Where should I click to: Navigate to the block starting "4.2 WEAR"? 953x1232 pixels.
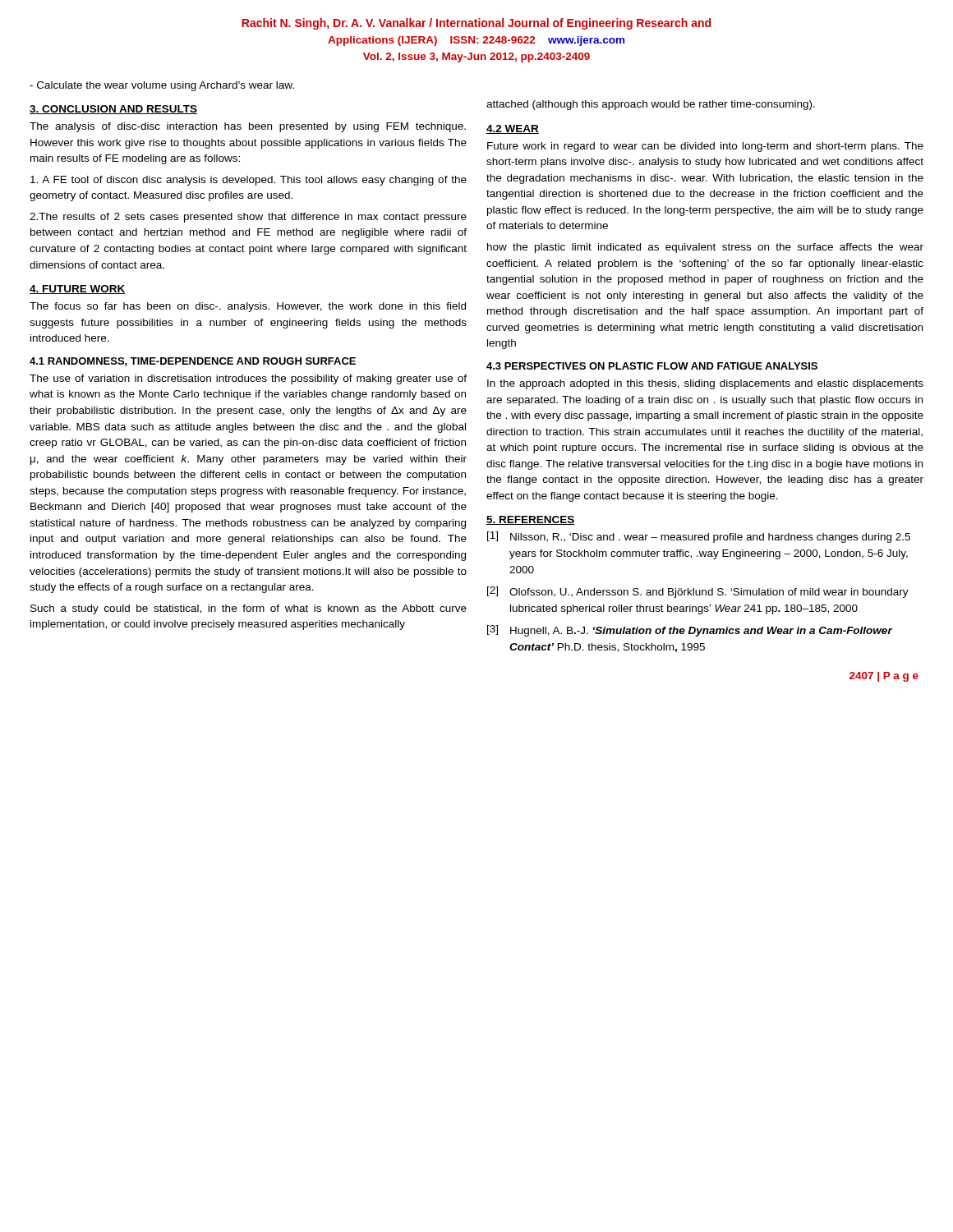pos(513,129)
